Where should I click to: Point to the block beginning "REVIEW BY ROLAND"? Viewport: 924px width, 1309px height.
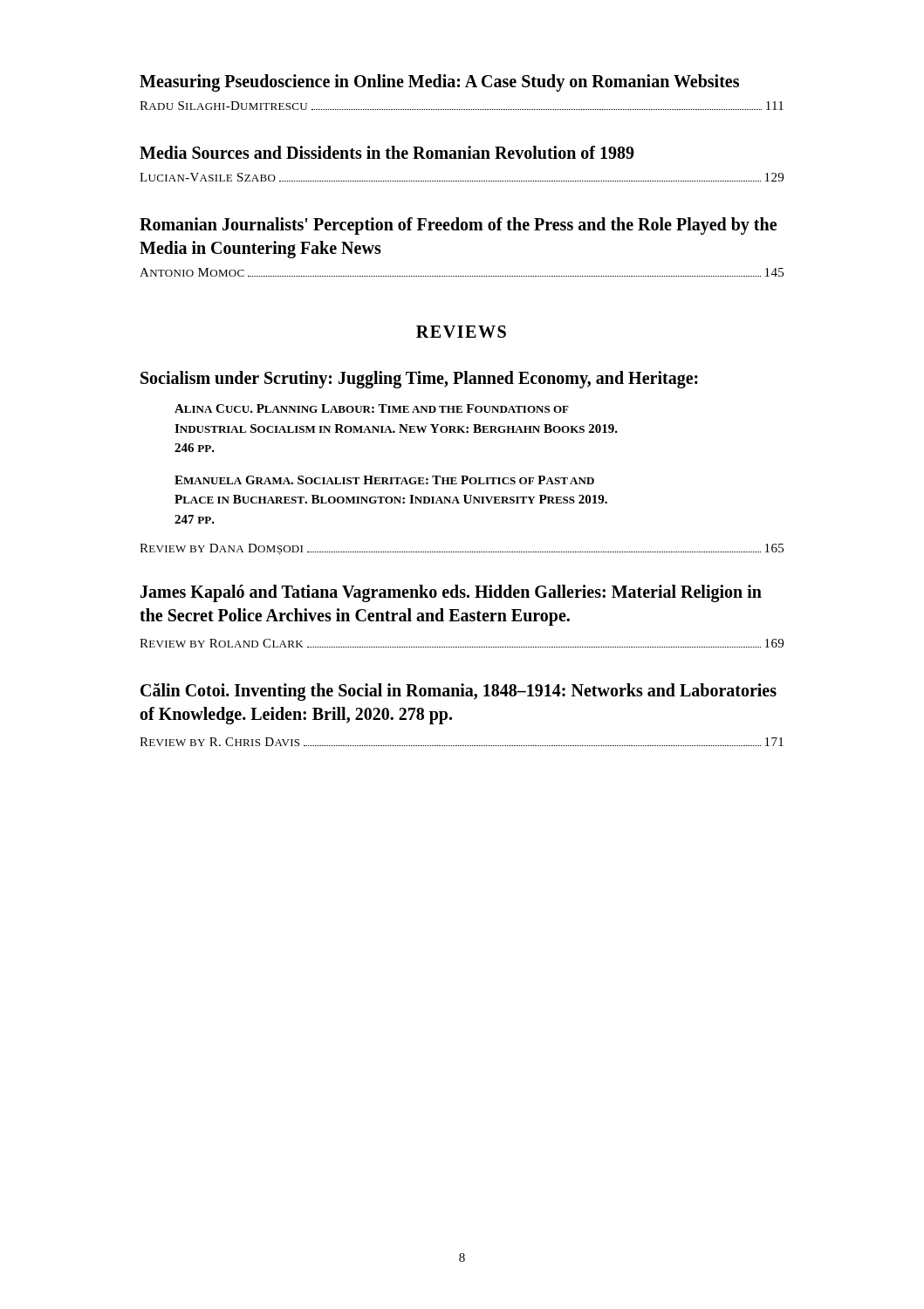tap(462, 644)
